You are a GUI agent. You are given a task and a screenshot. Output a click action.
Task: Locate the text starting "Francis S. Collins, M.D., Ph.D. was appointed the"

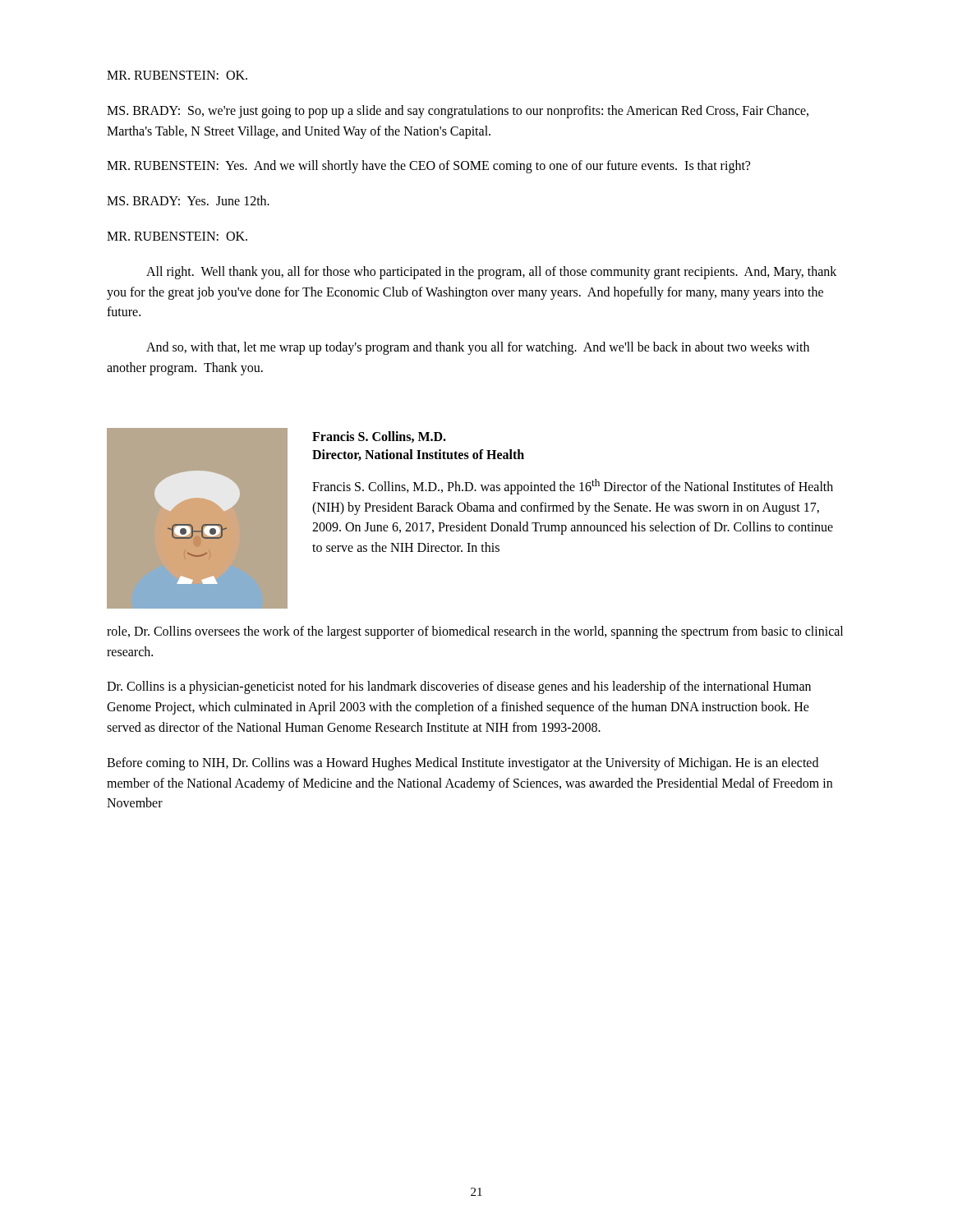573,515
